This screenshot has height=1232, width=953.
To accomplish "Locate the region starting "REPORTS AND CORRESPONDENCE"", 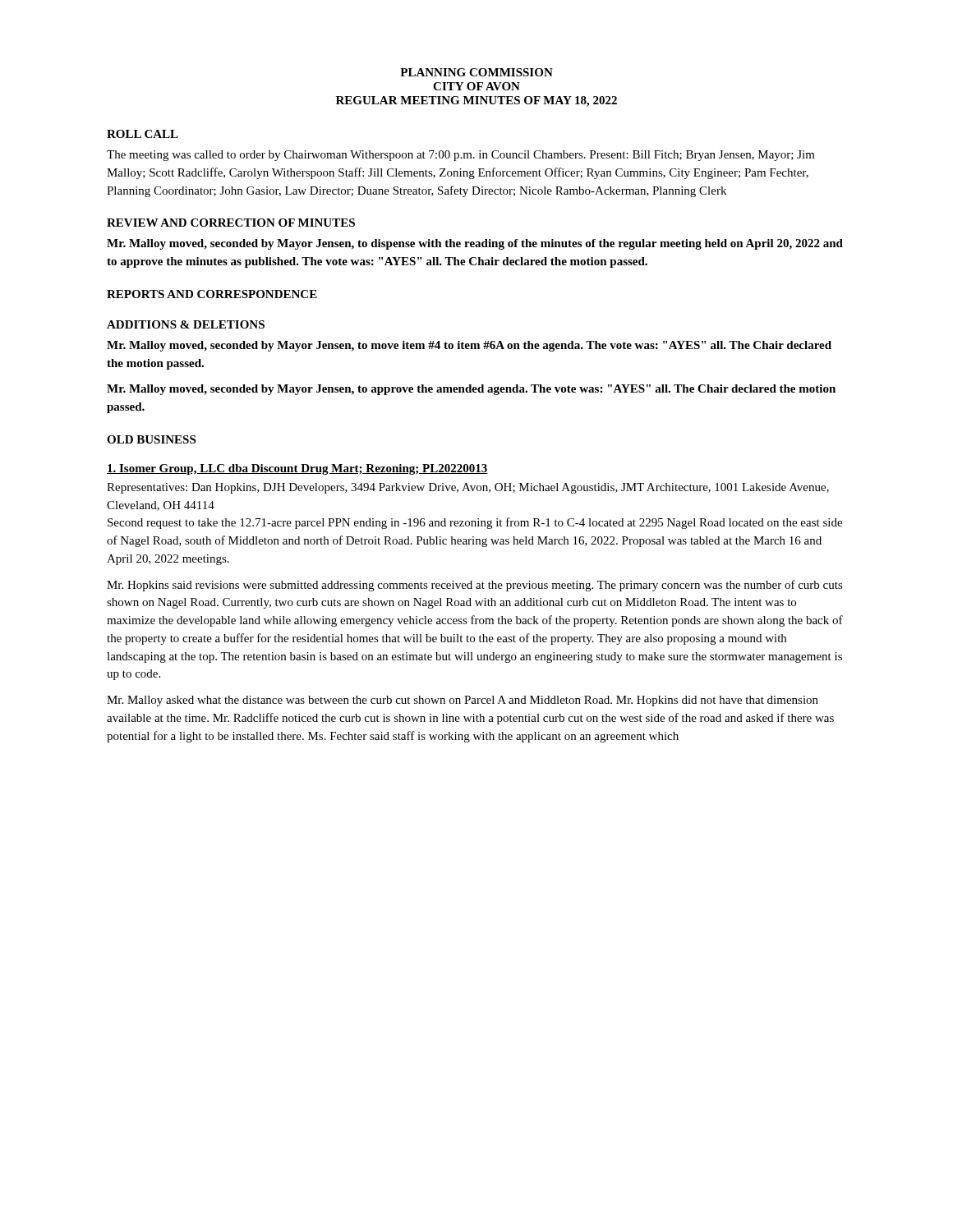I will tap(212, 294).
